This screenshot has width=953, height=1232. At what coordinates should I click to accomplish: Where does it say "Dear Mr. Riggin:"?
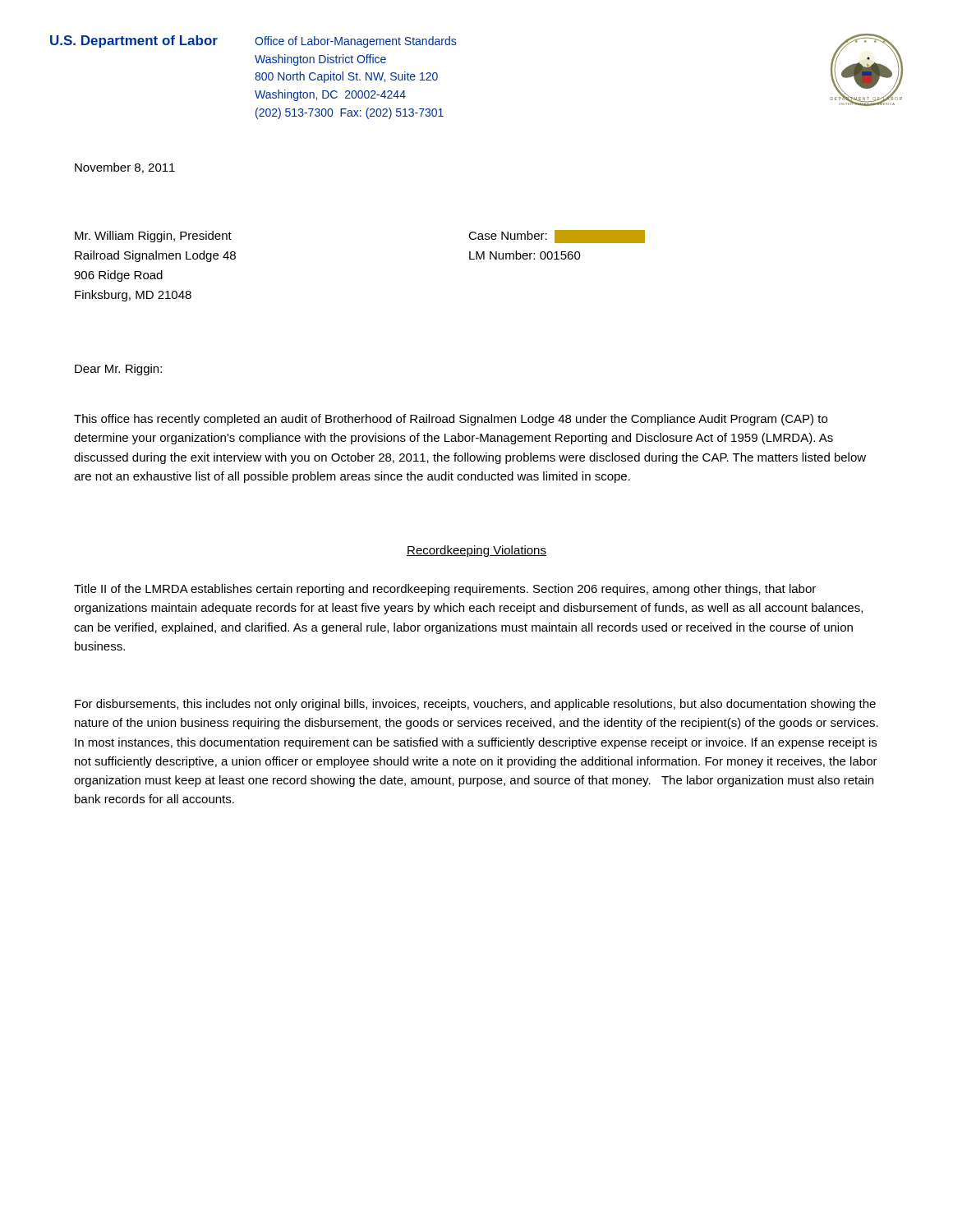[x=118, y=368]
